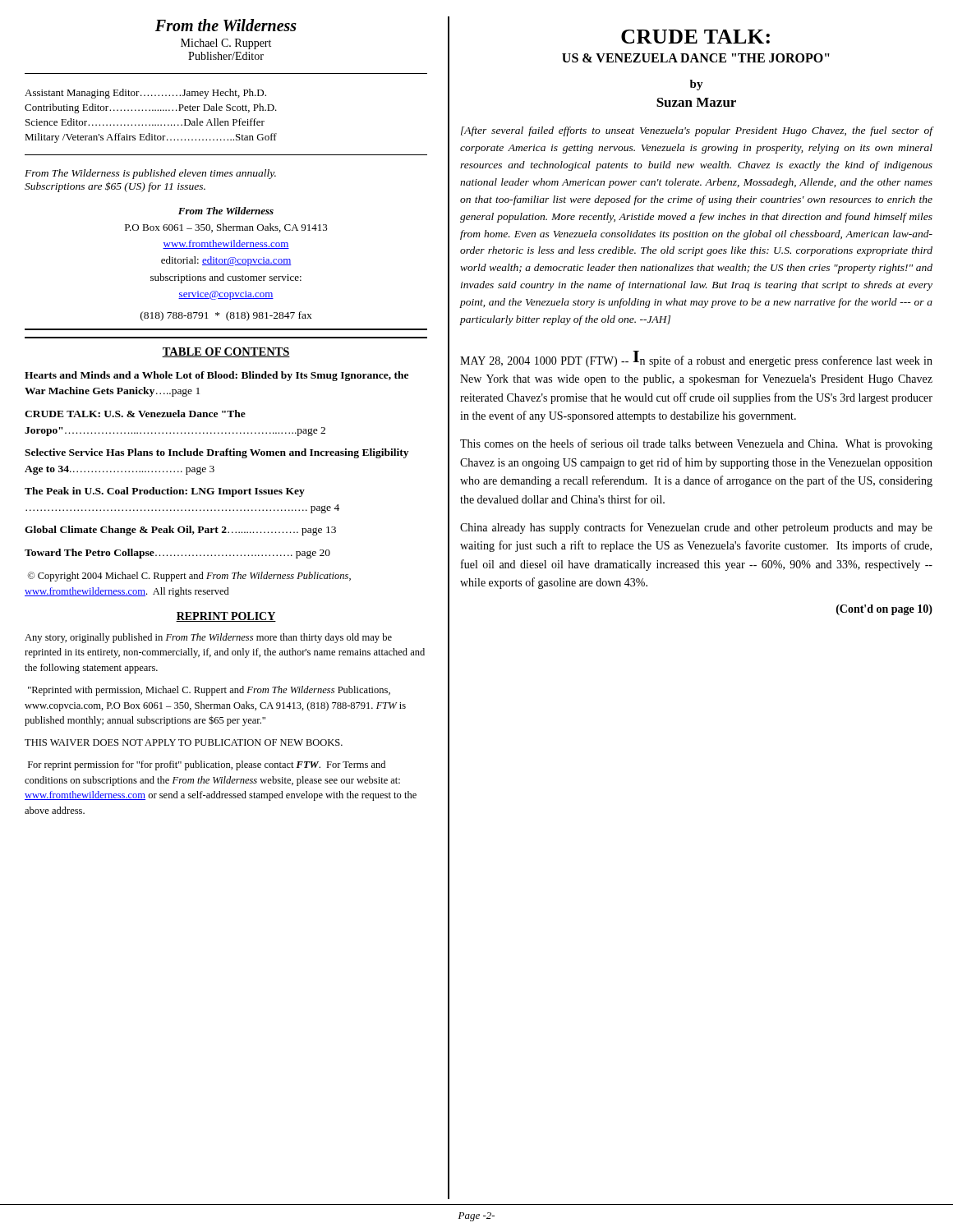Screen dimensions: 1232x953
Task: Find the section header containing "REPRINT POLICY"
Action: click(226, 616)
